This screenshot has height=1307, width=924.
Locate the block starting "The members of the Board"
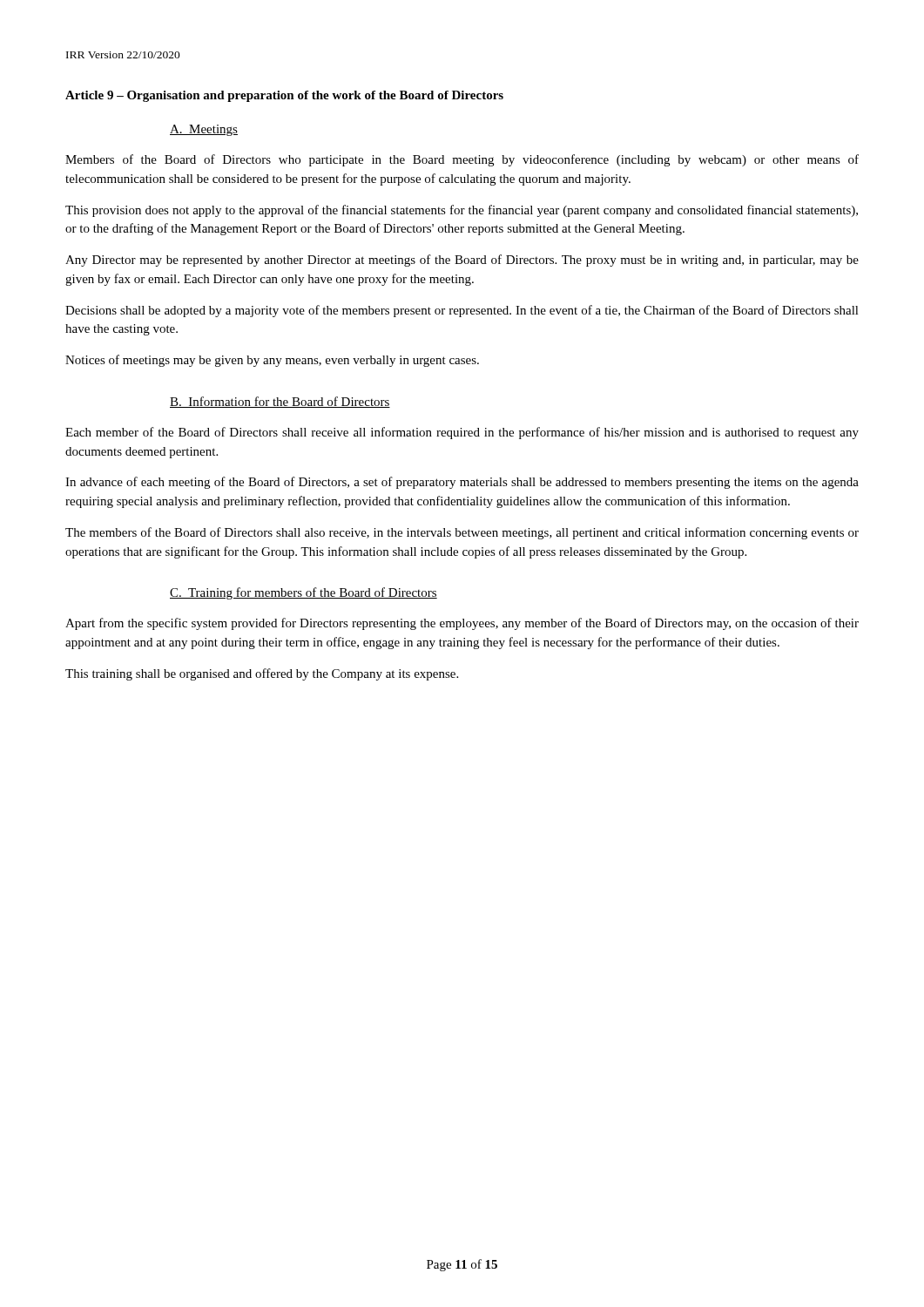coord(462,542)
